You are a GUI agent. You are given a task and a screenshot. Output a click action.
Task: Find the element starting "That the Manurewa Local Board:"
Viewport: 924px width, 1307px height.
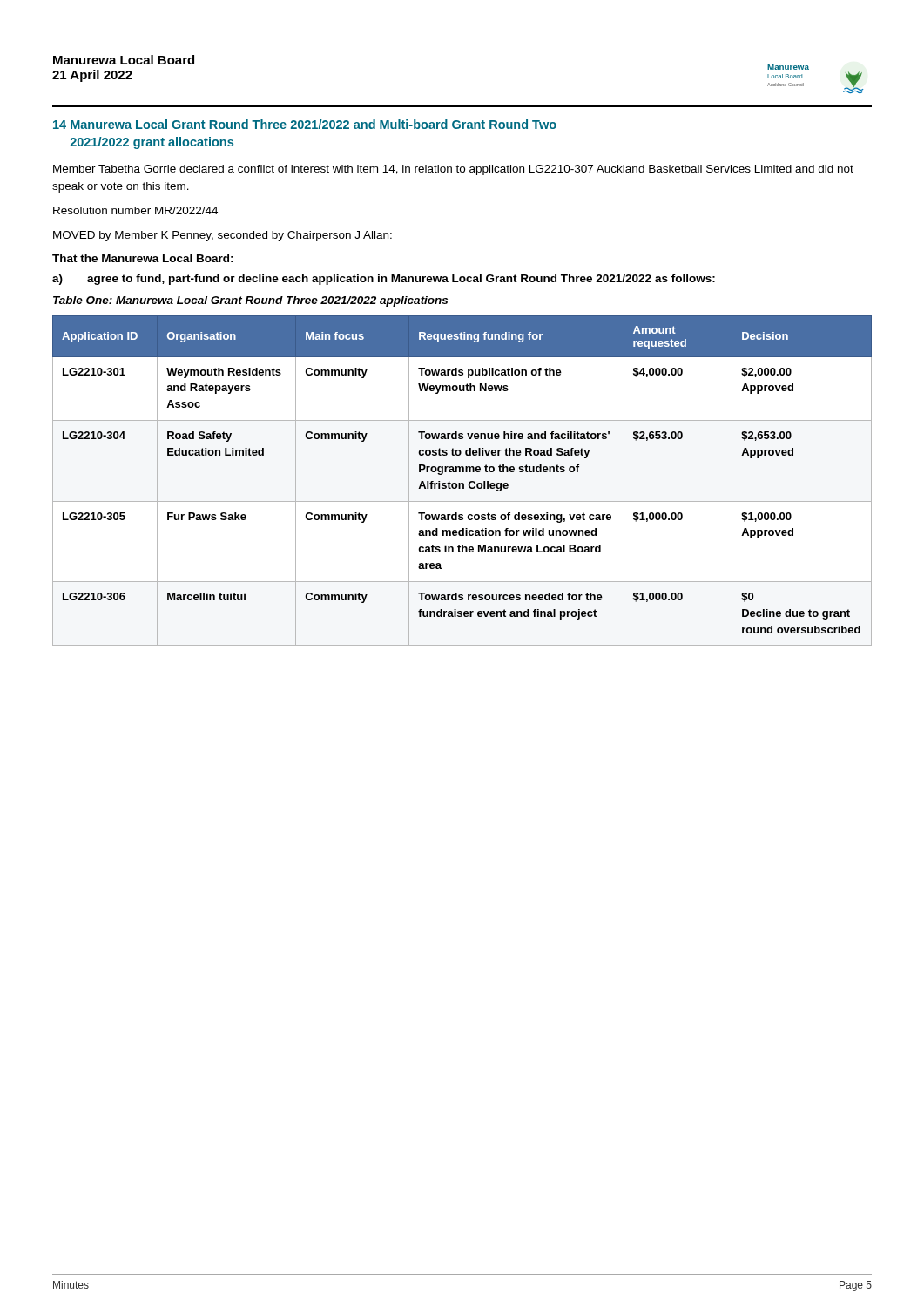click(x=143, y=258)
